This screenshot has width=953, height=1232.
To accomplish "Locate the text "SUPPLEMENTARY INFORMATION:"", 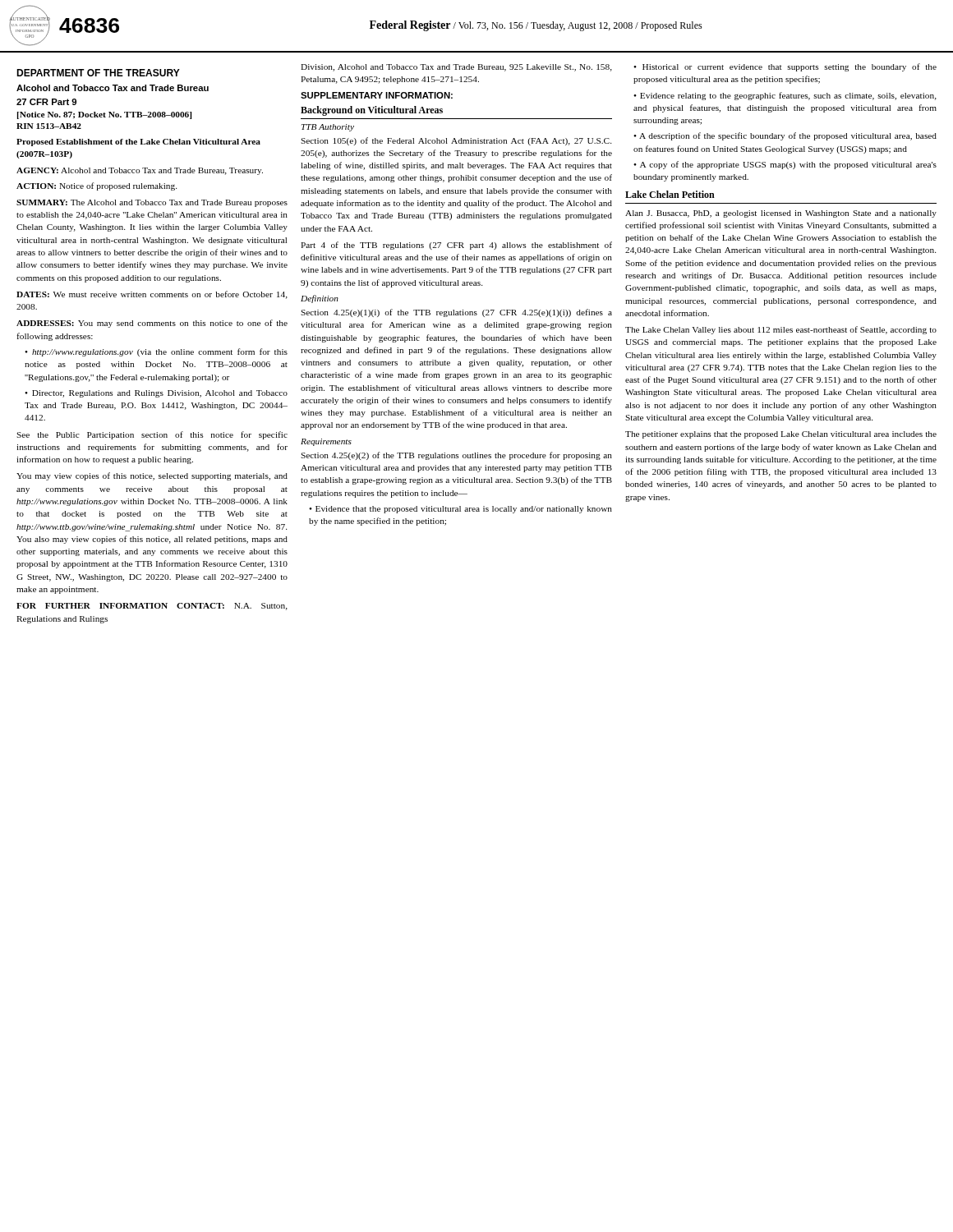I will (377, 95).
